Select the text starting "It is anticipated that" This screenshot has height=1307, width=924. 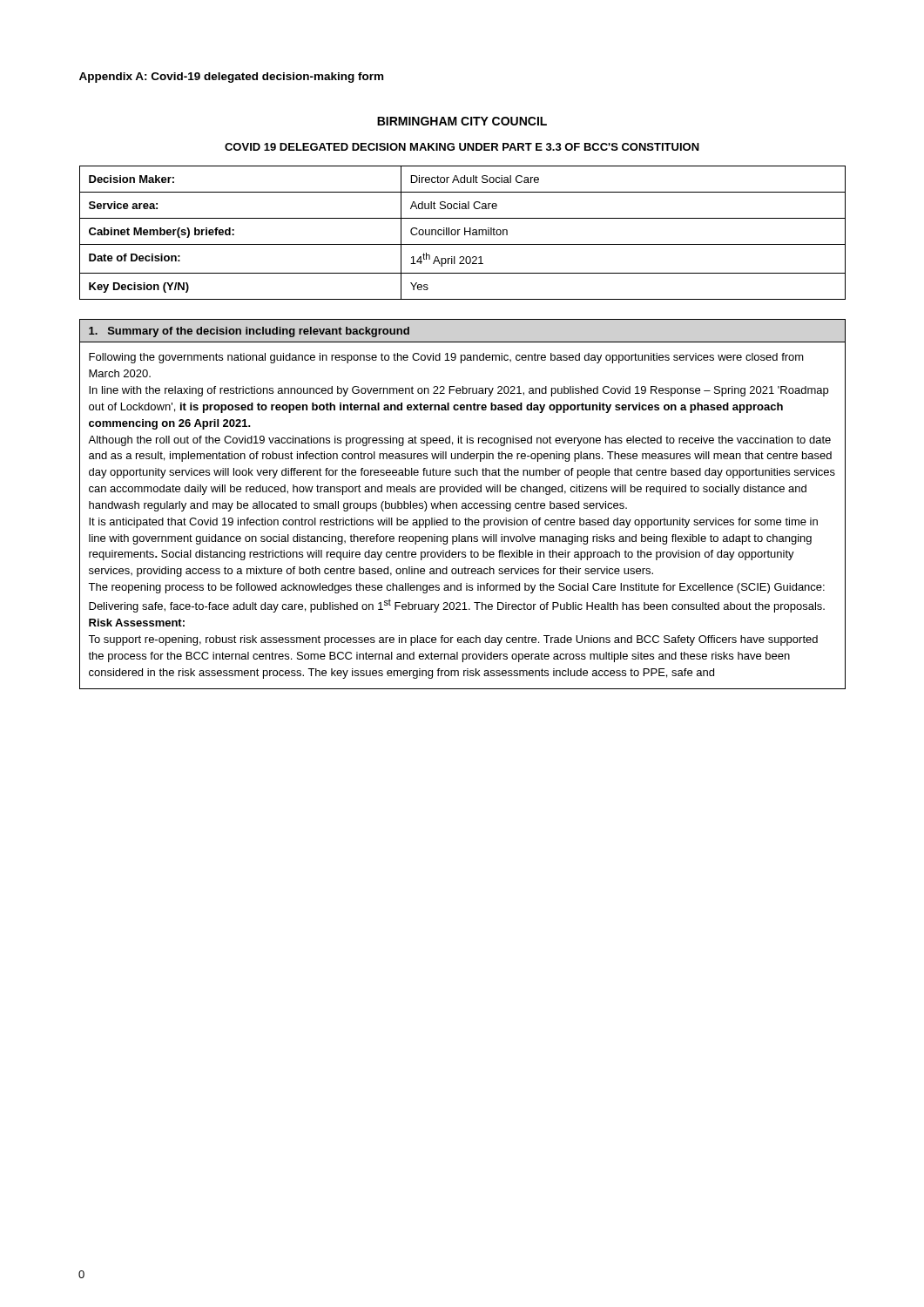click(462, 547)
